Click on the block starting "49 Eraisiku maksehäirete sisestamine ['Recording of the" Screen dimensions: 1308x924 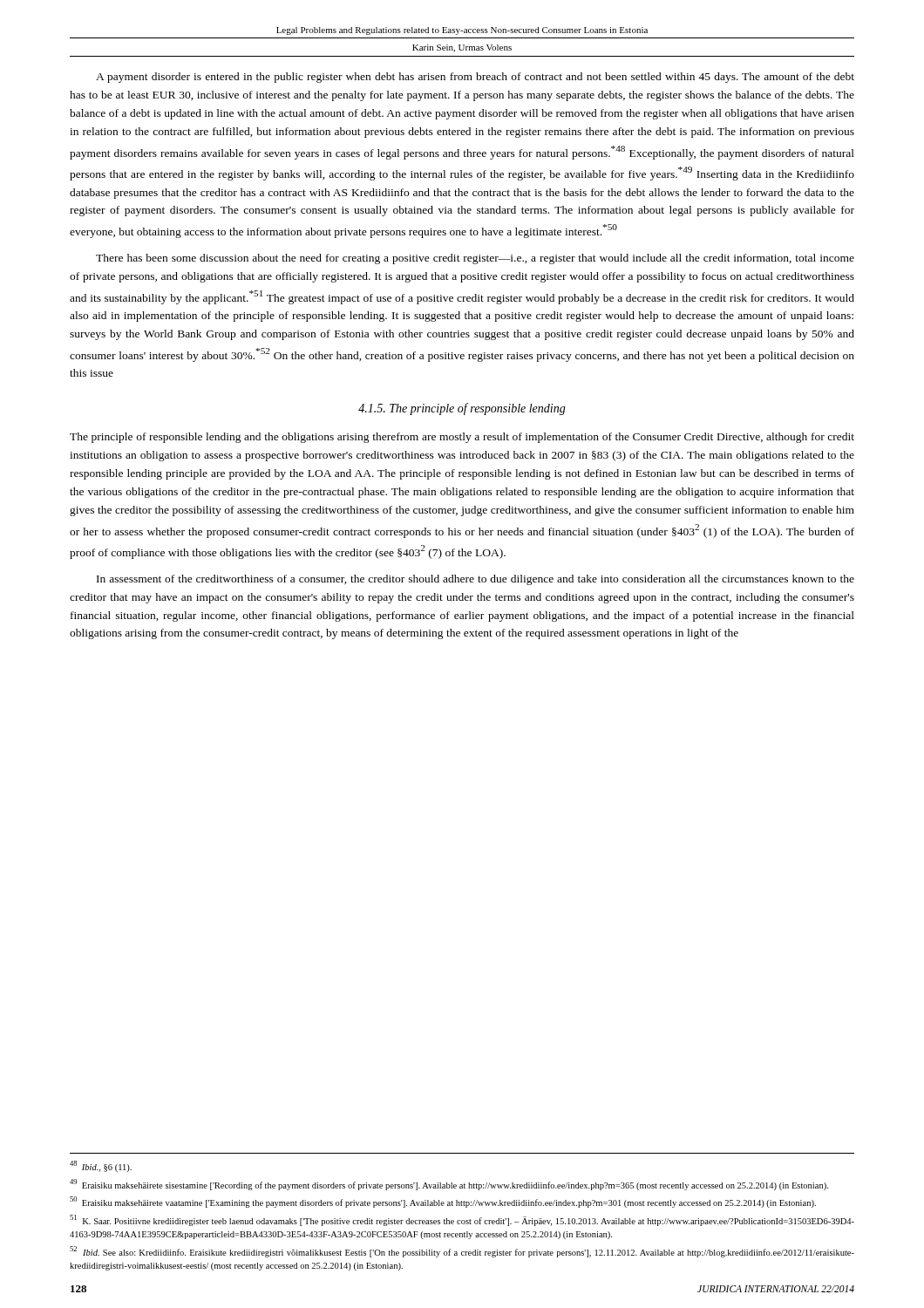click(x=449, y=1183)
